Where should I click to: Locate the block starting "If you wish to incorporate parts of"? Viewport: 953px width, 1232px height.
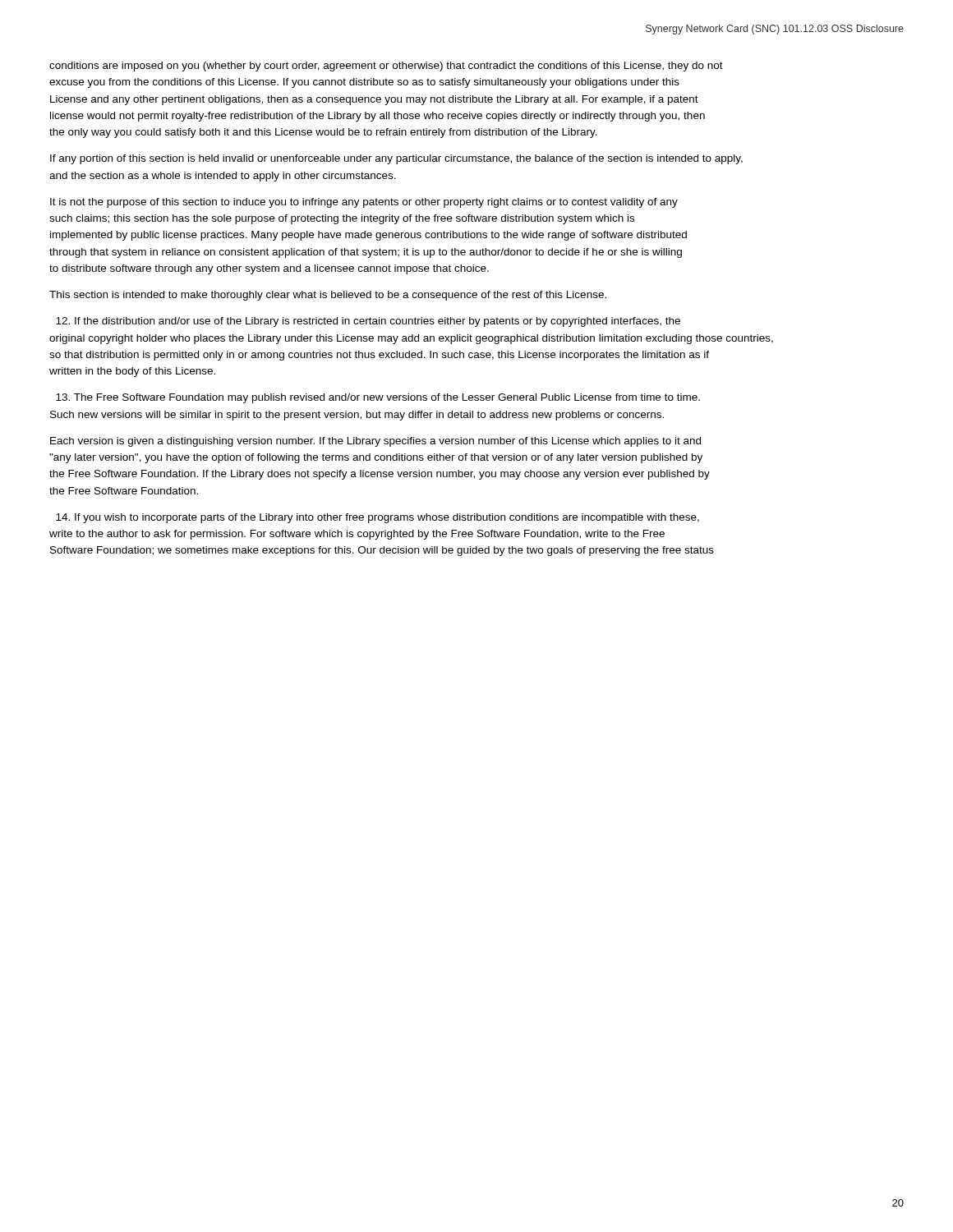(382, 533)
